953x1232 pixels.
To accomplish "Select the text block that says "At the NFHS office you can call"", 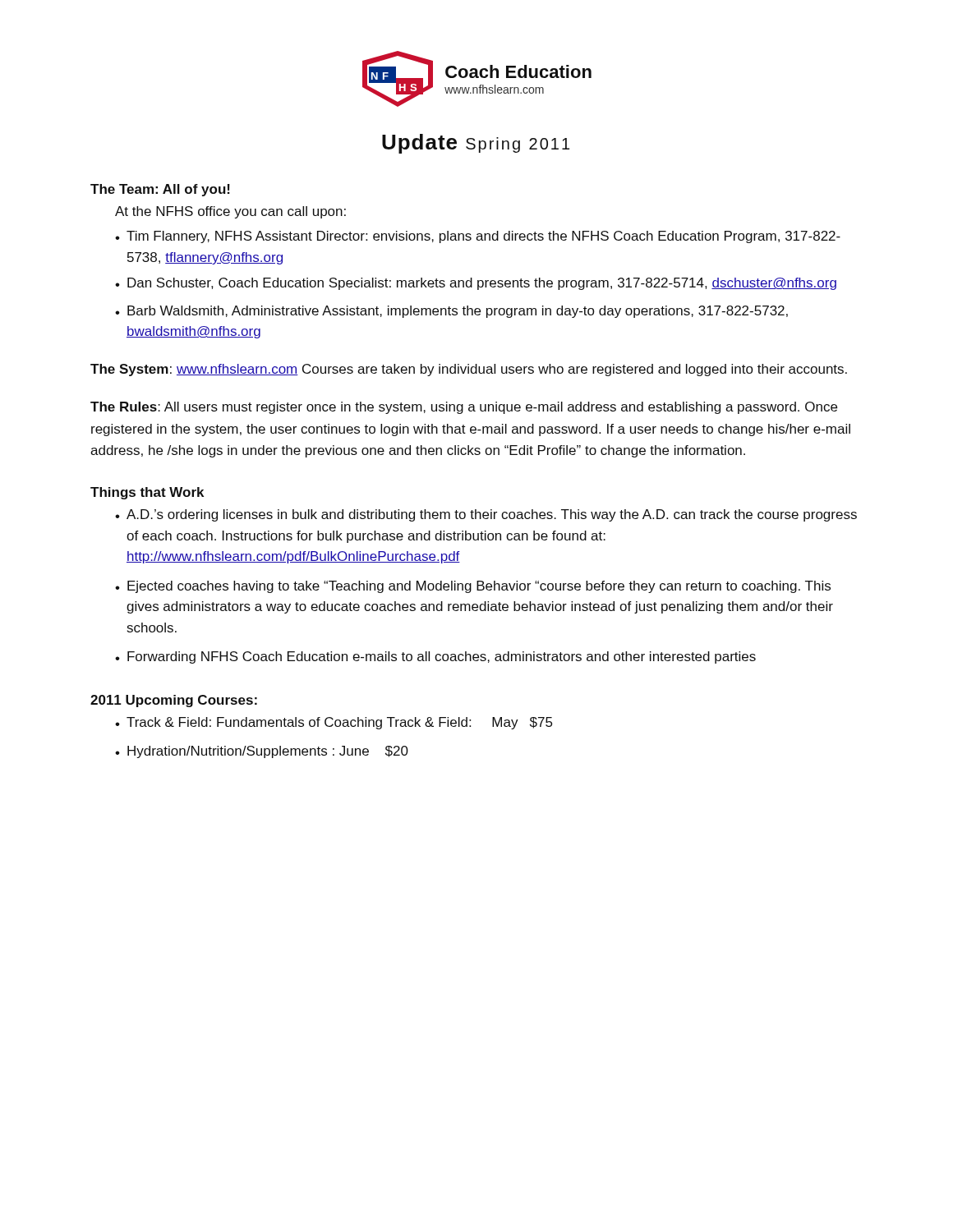I will (x=231, y=211).
